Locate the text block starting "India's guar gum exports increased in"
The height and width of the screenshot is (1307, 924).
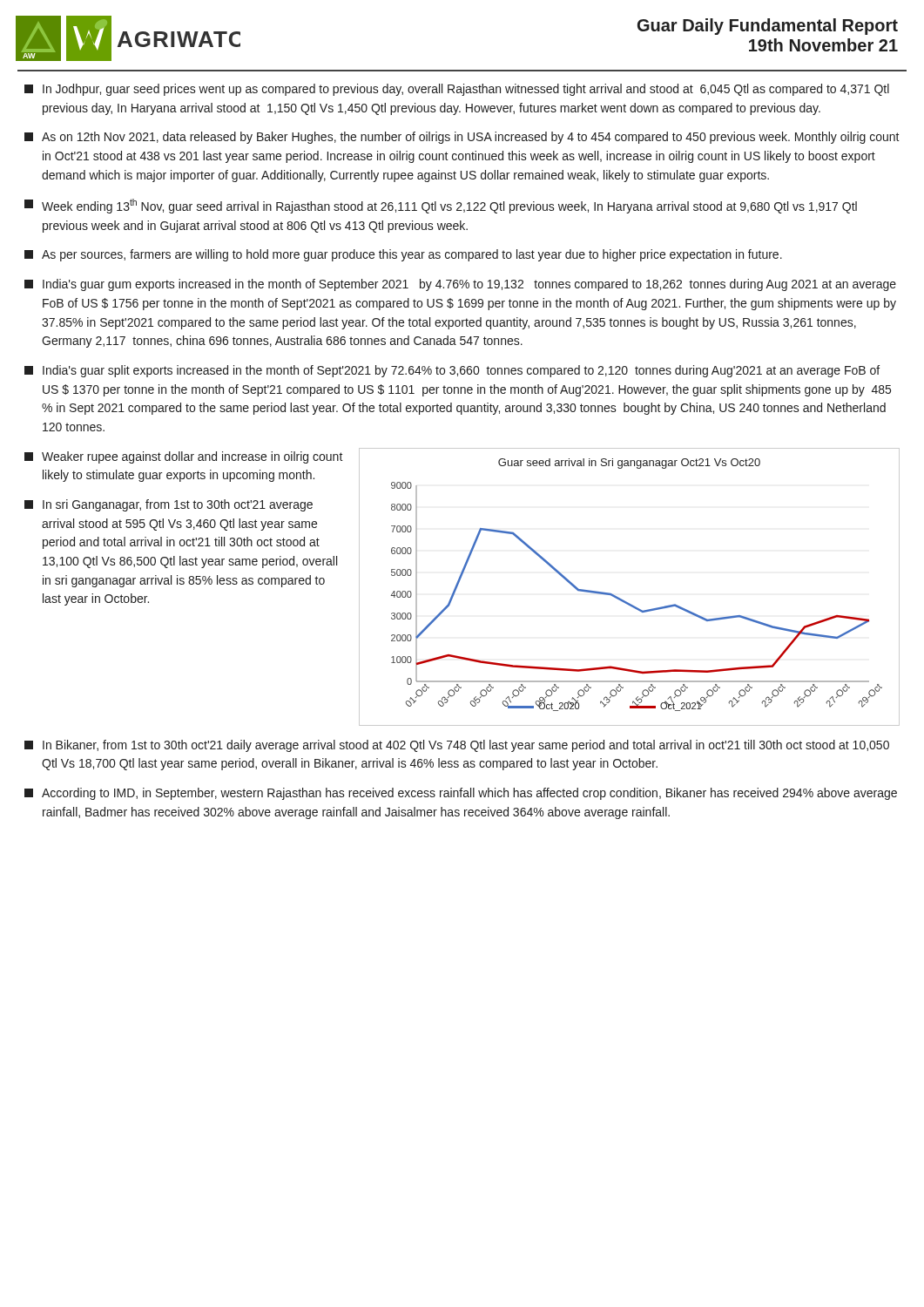coord(462,313)
